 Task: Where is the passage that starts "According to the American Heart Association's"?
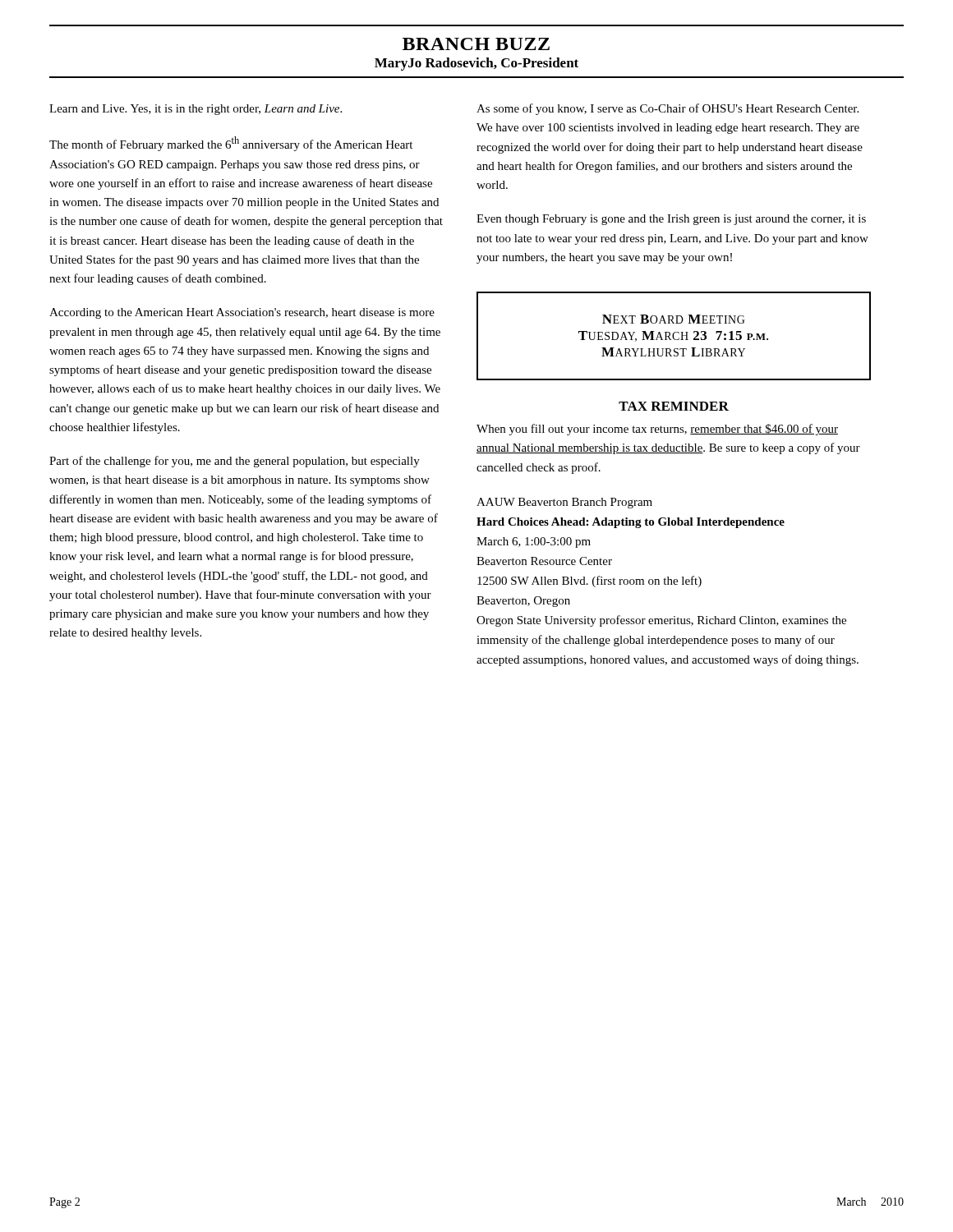(246, 370)
